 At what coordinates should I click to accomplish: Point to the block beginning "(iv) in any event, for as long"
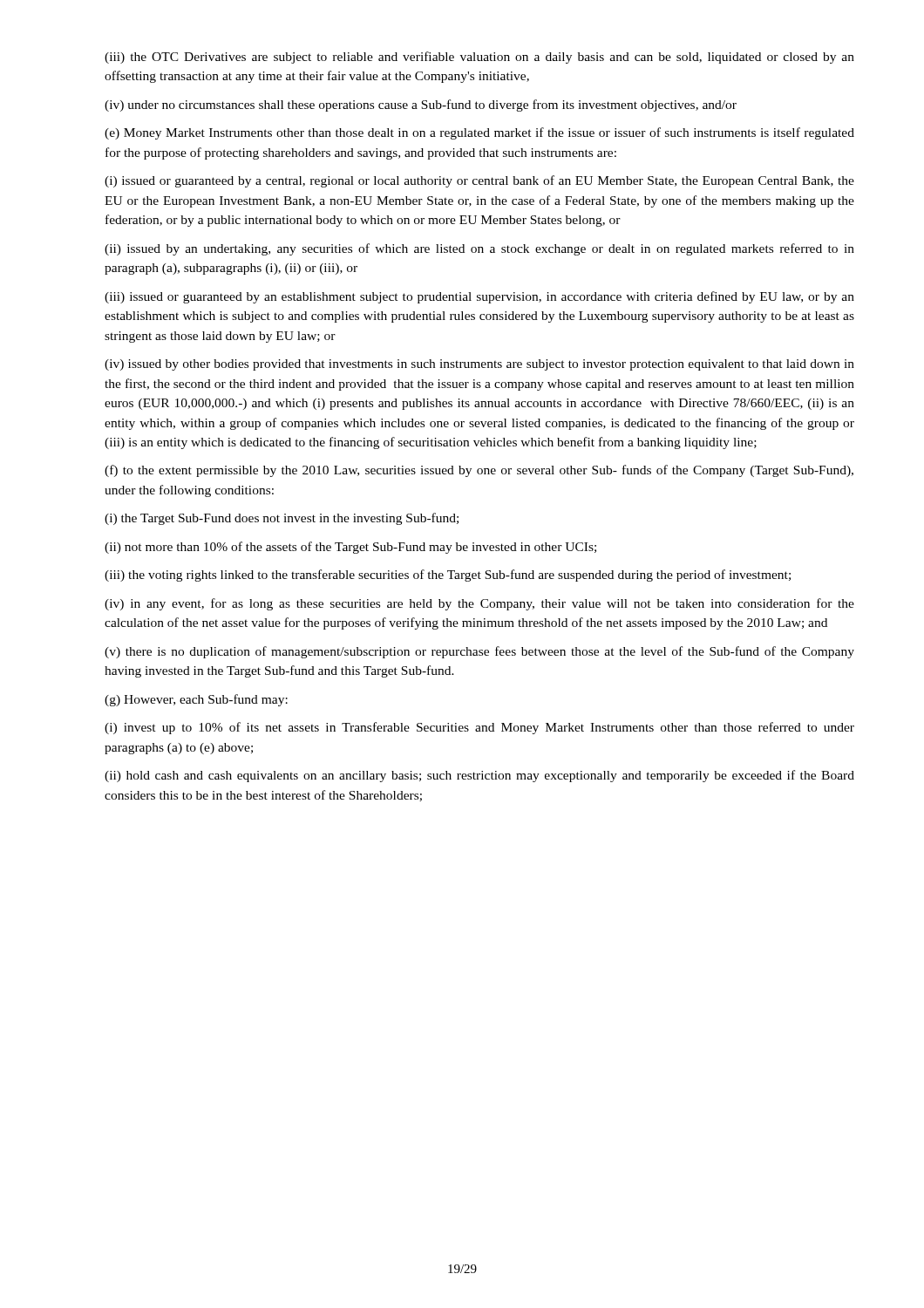[479, 613]
